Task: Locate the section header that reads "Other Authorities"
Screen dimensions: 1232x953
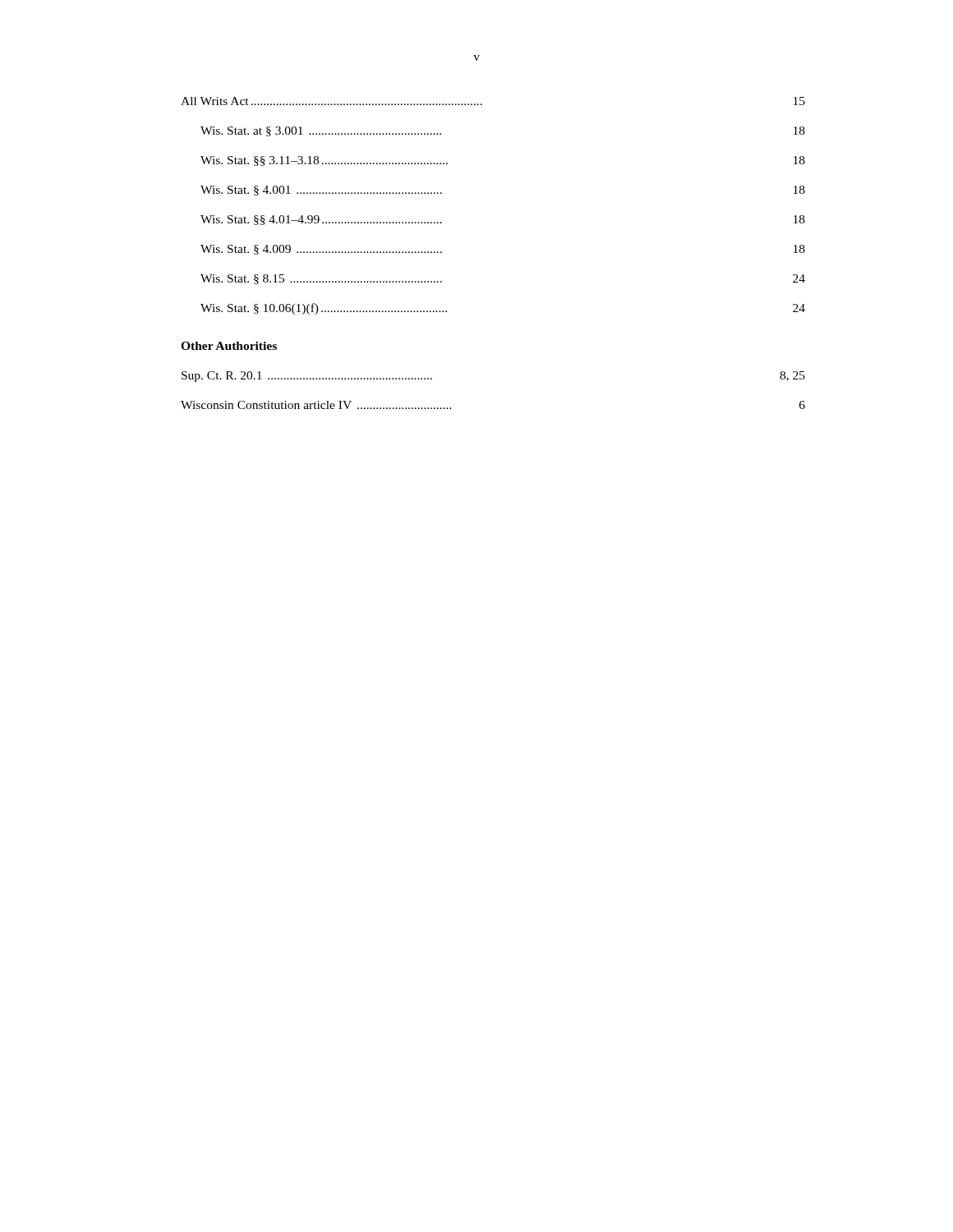Action: (229, 345)
